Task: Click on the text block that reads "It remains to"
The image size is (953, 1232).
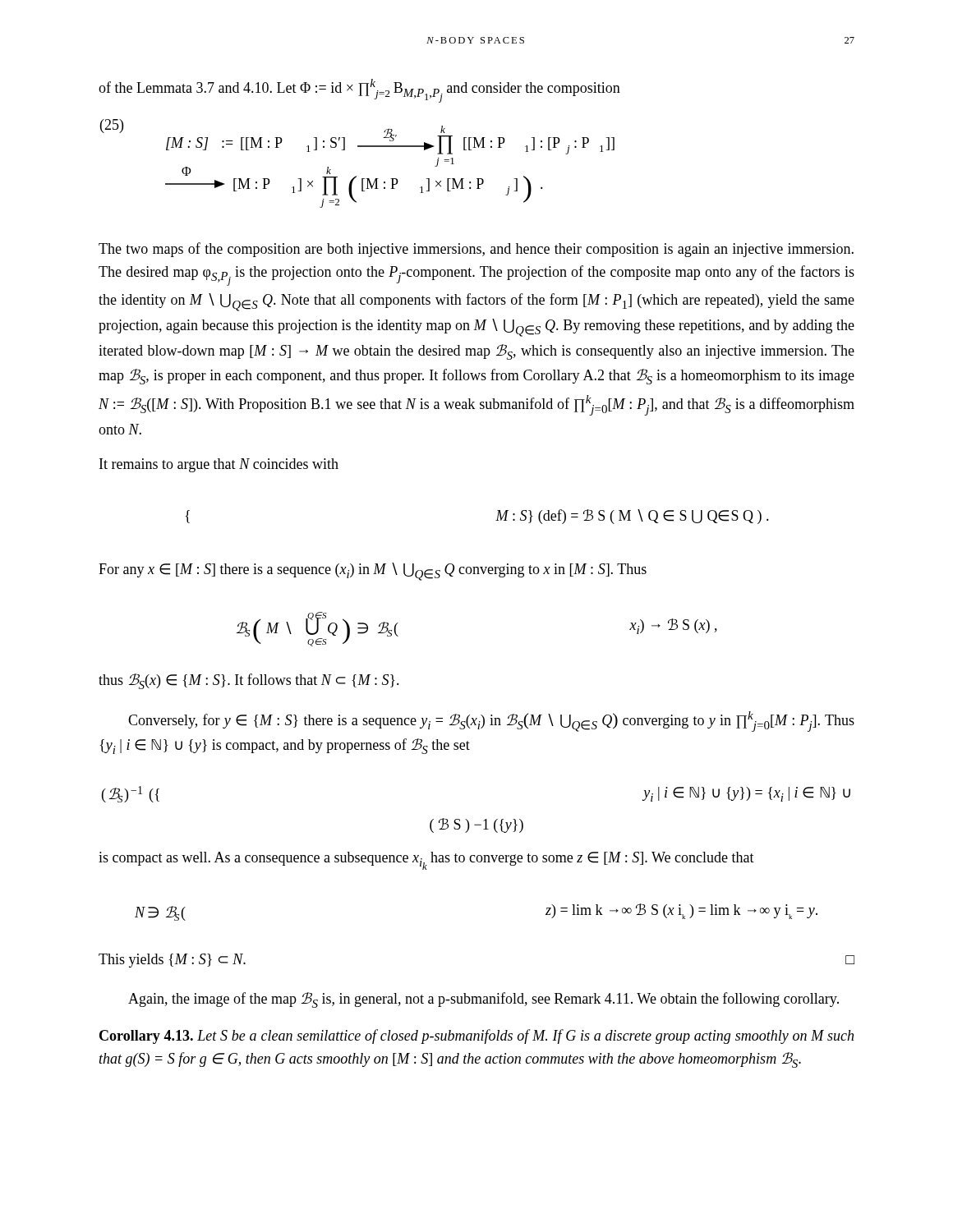Action: 219,464
